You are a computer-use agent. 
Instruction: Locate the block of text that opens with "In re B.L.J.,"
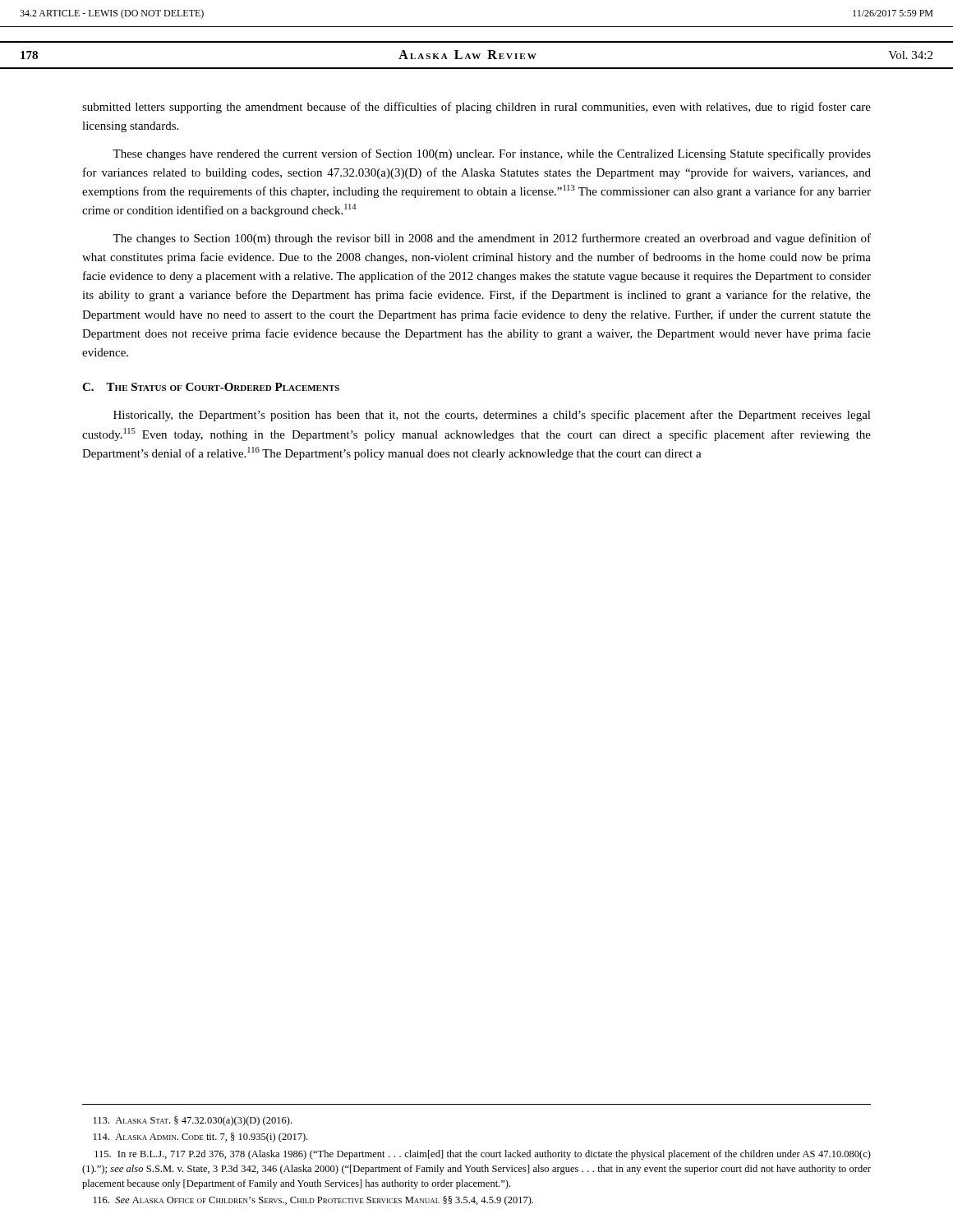click(476, 1168)
